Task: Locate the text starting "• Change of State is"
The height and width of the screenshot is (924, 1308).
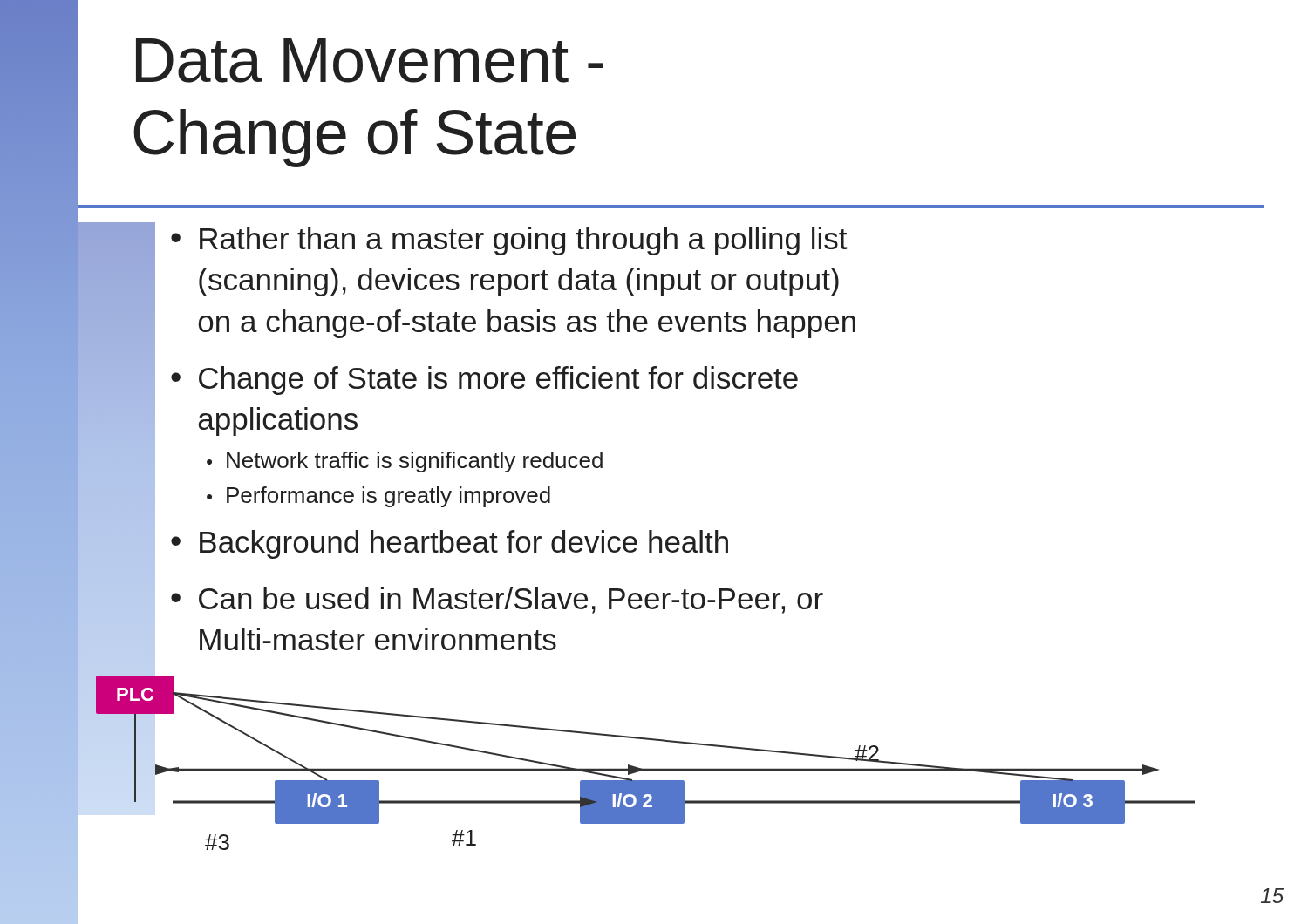Action: click(484, 380)
